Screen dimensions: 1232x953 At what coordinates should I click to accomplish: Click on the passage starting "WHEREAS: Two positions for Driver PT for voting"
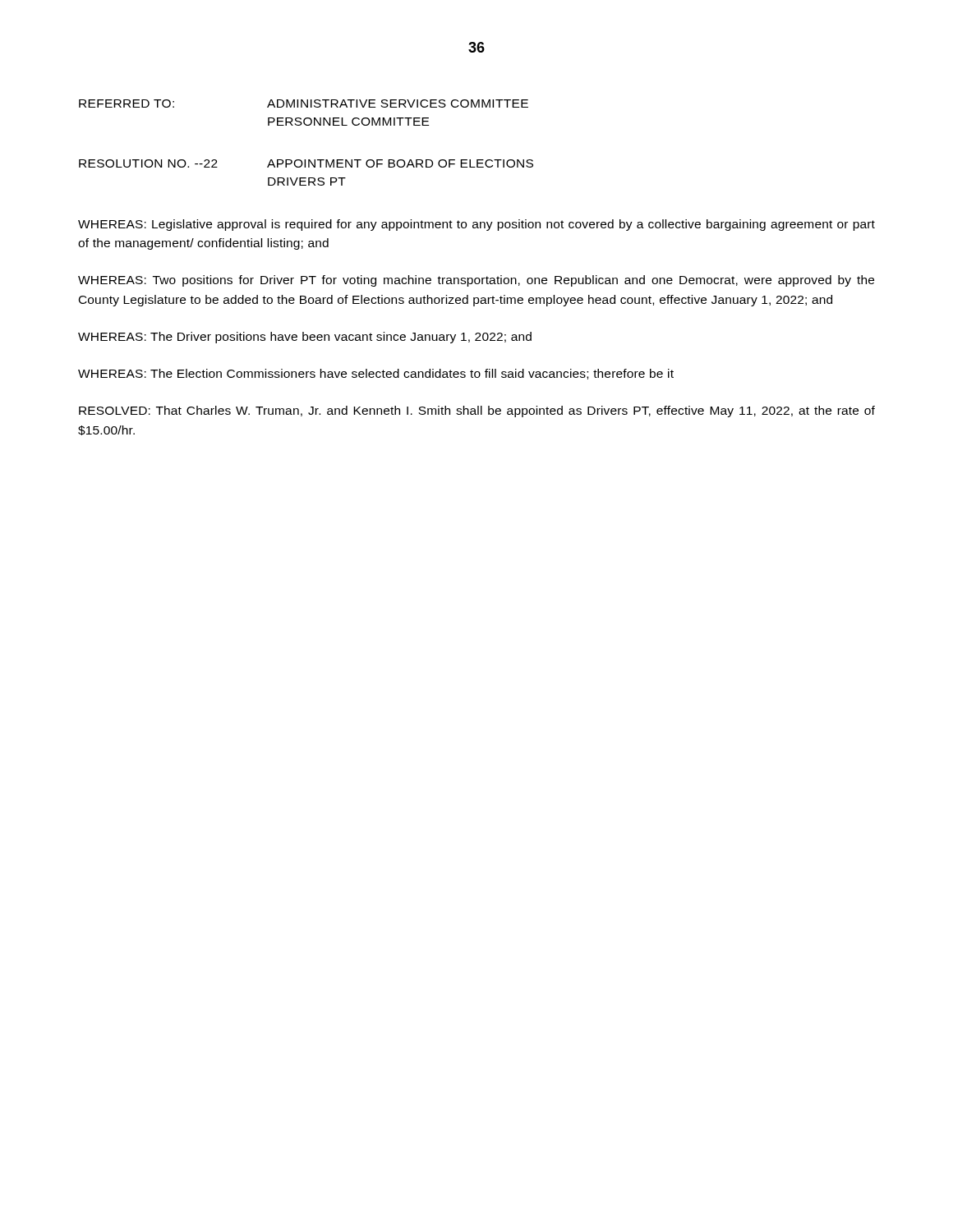point(476,290)
